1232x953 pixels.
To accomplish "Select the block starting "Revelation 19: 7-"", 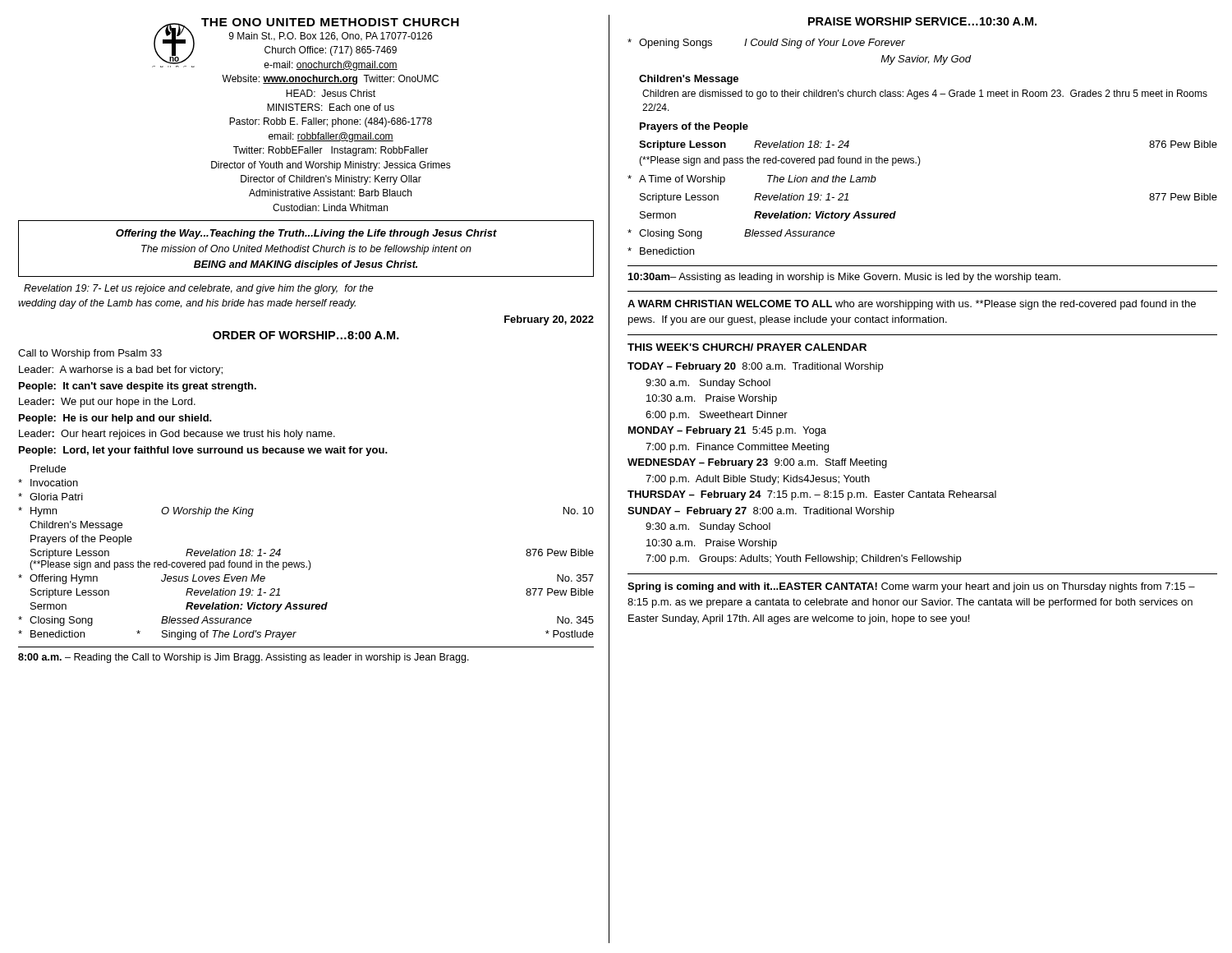I will (196, 296).
